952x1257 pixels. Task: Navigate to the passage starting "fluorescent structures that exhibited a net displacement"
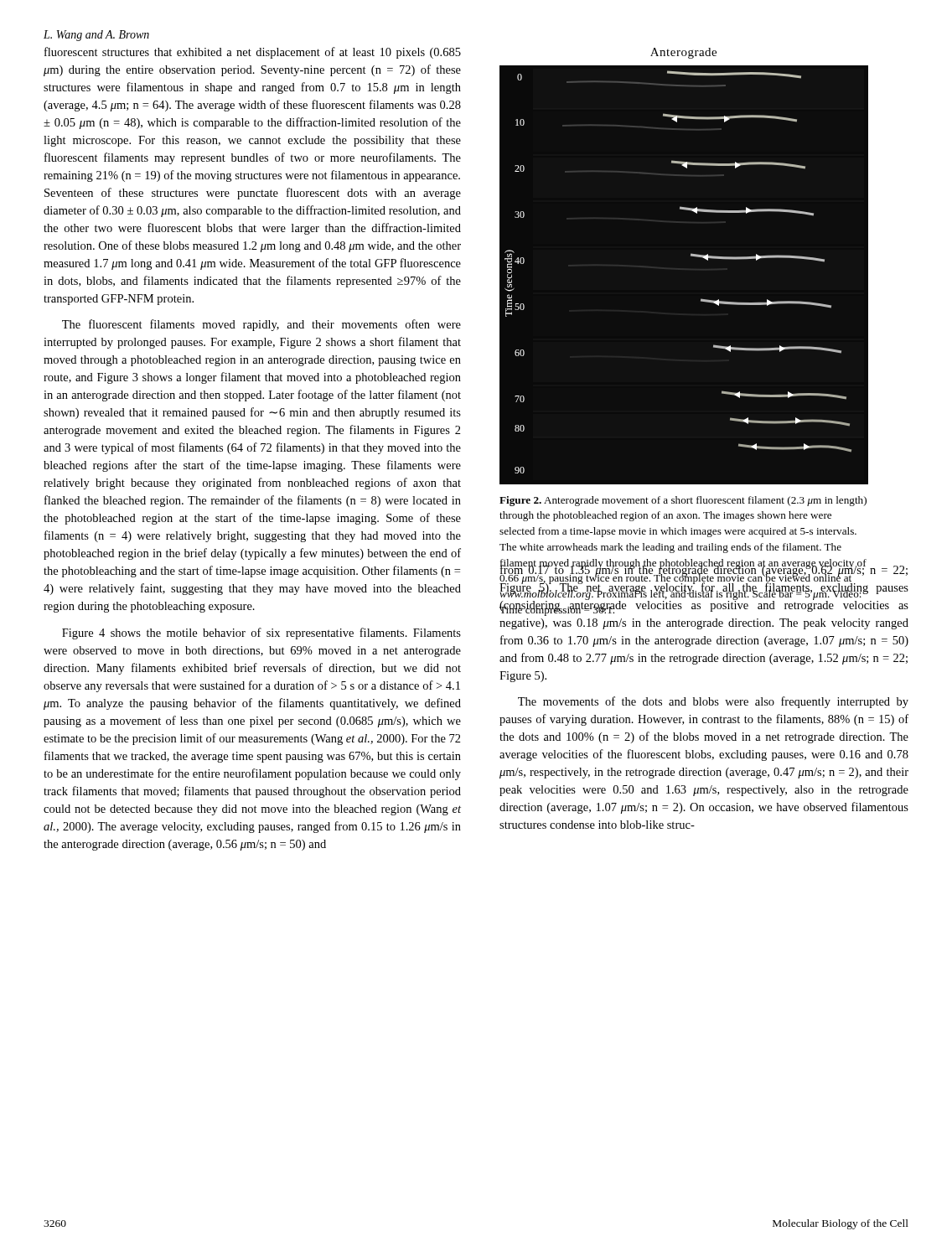[252, 448]
